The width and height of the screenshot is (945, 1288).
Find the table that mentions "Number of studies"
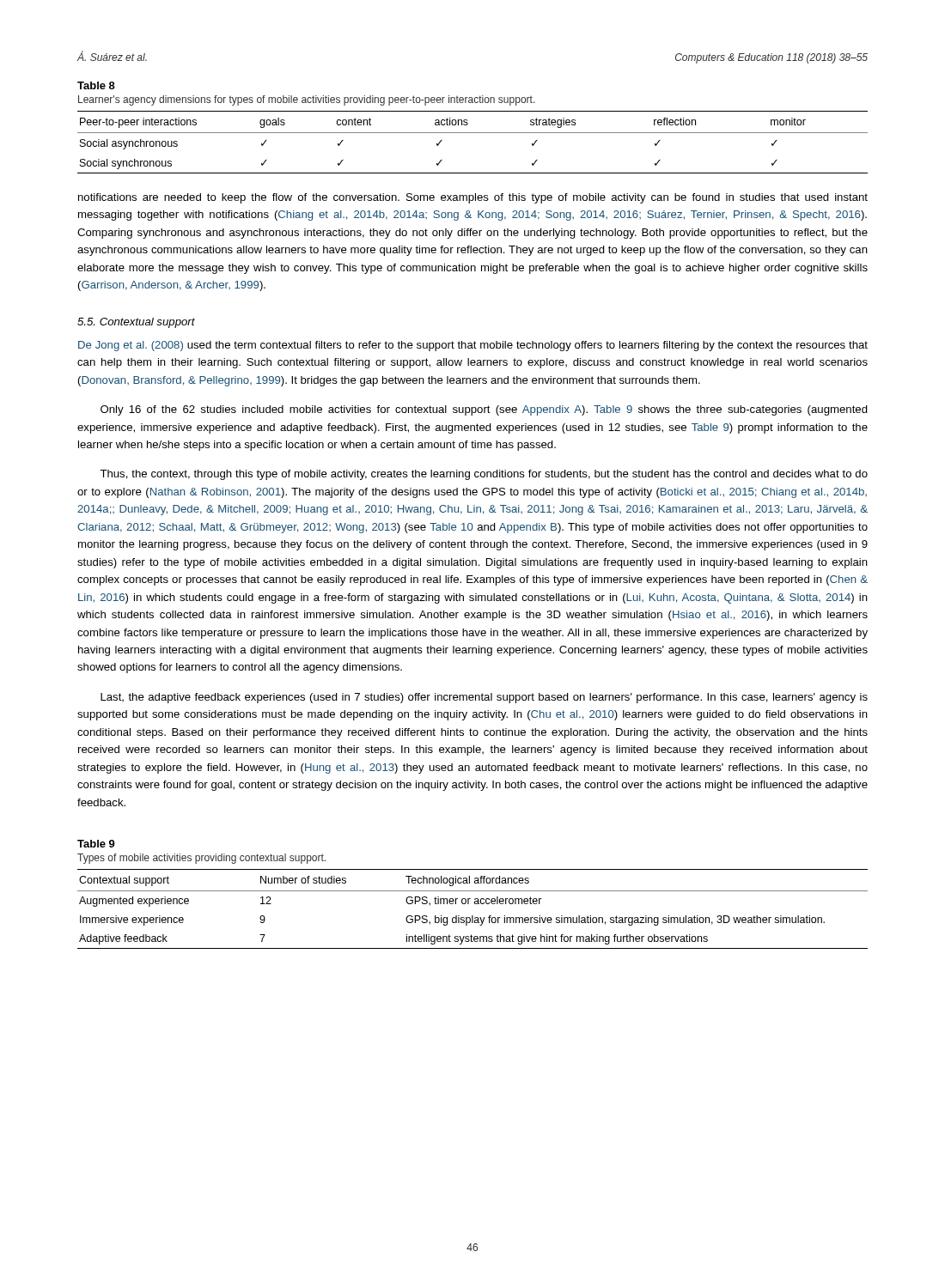click(x=472, y=909)
